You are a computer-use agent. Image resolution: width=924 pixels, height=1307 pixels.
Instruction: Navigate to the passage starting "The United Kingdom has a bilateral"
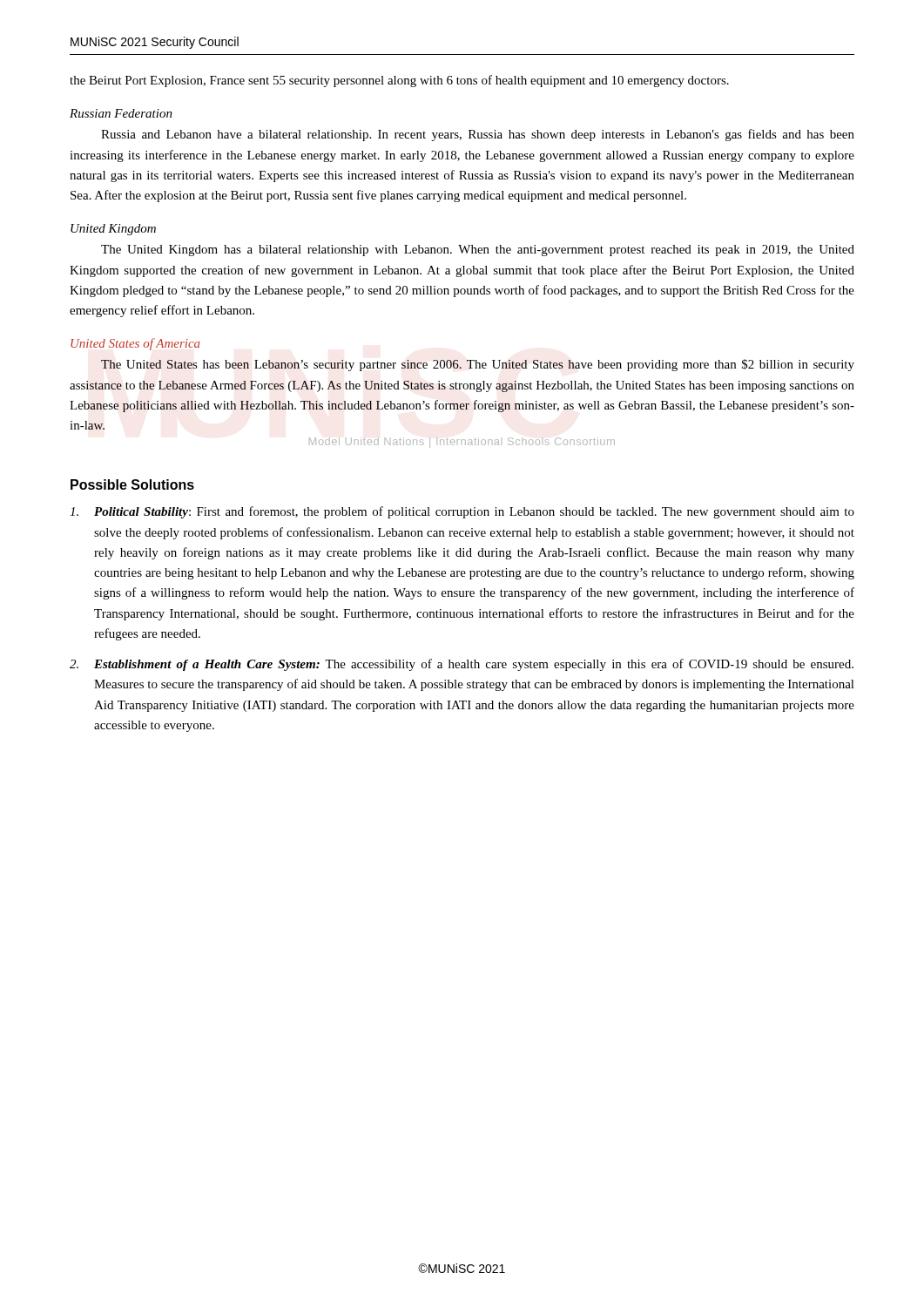462,280
